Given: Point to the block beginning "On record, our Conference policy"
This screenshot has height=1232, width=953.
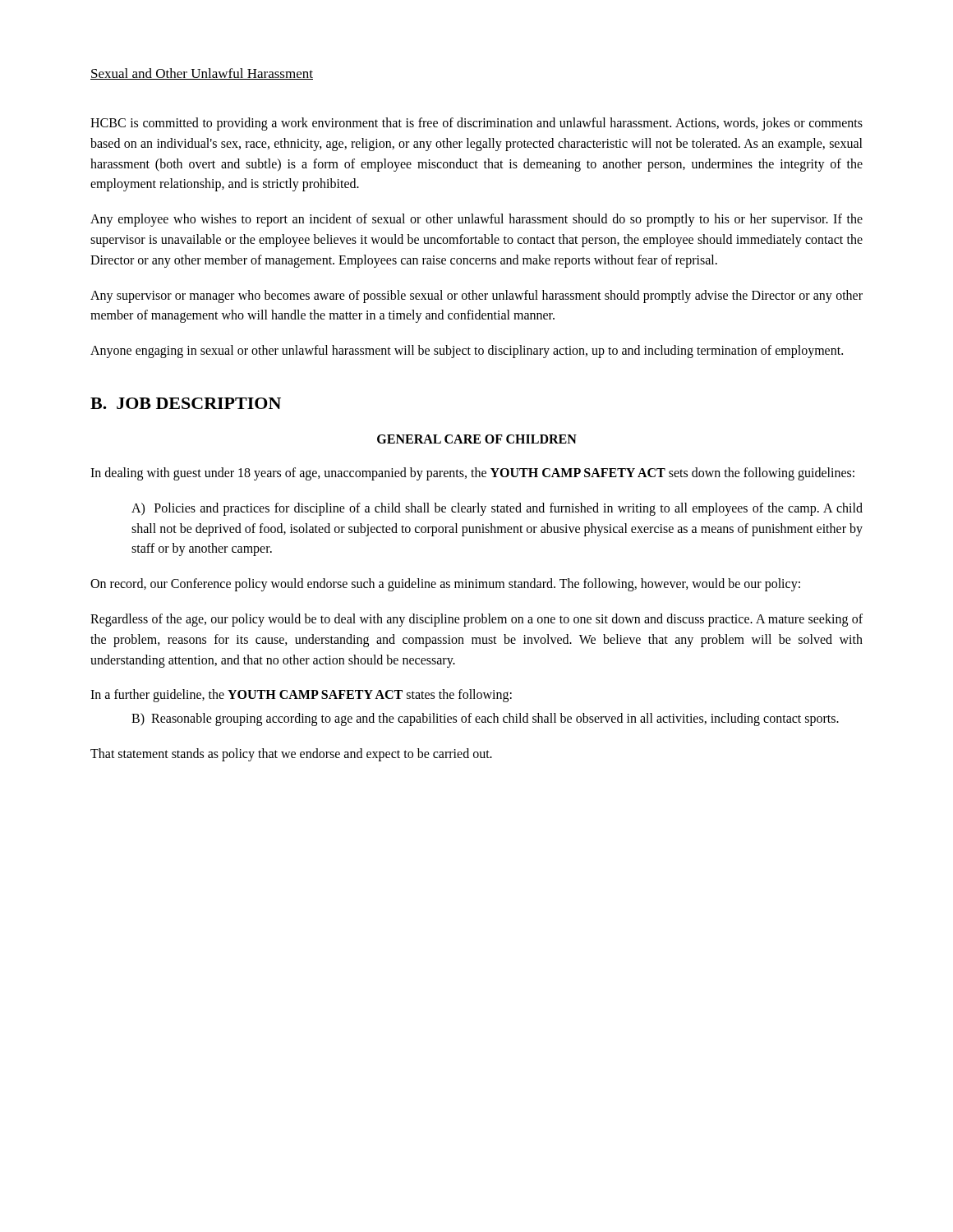Looking at the screenshot, I should (x=446, y=584).
